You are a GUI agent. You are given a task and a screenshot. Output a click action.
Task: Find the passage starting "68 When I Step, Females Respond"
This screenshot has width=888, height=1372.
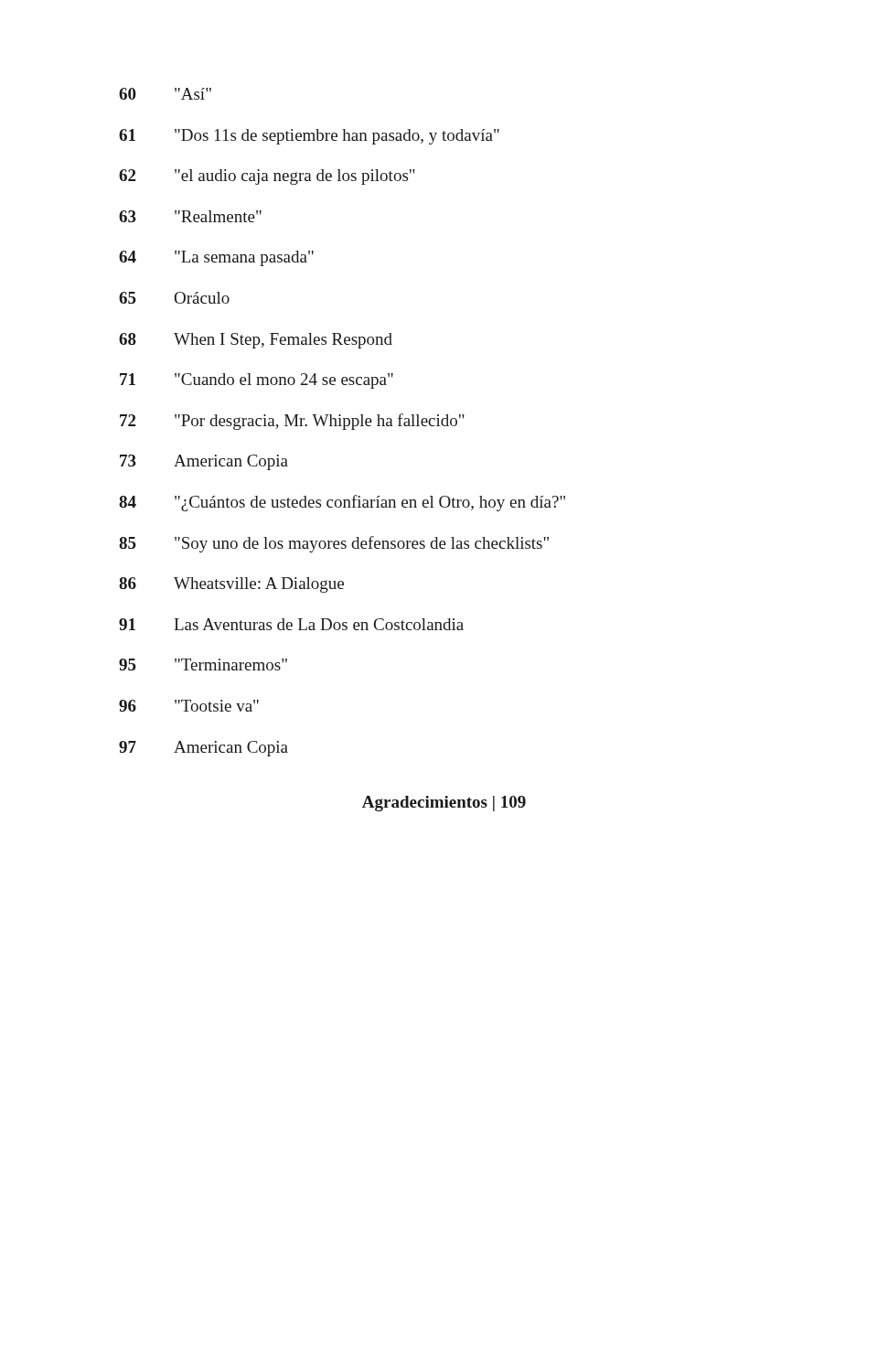(x=256, y=339)
